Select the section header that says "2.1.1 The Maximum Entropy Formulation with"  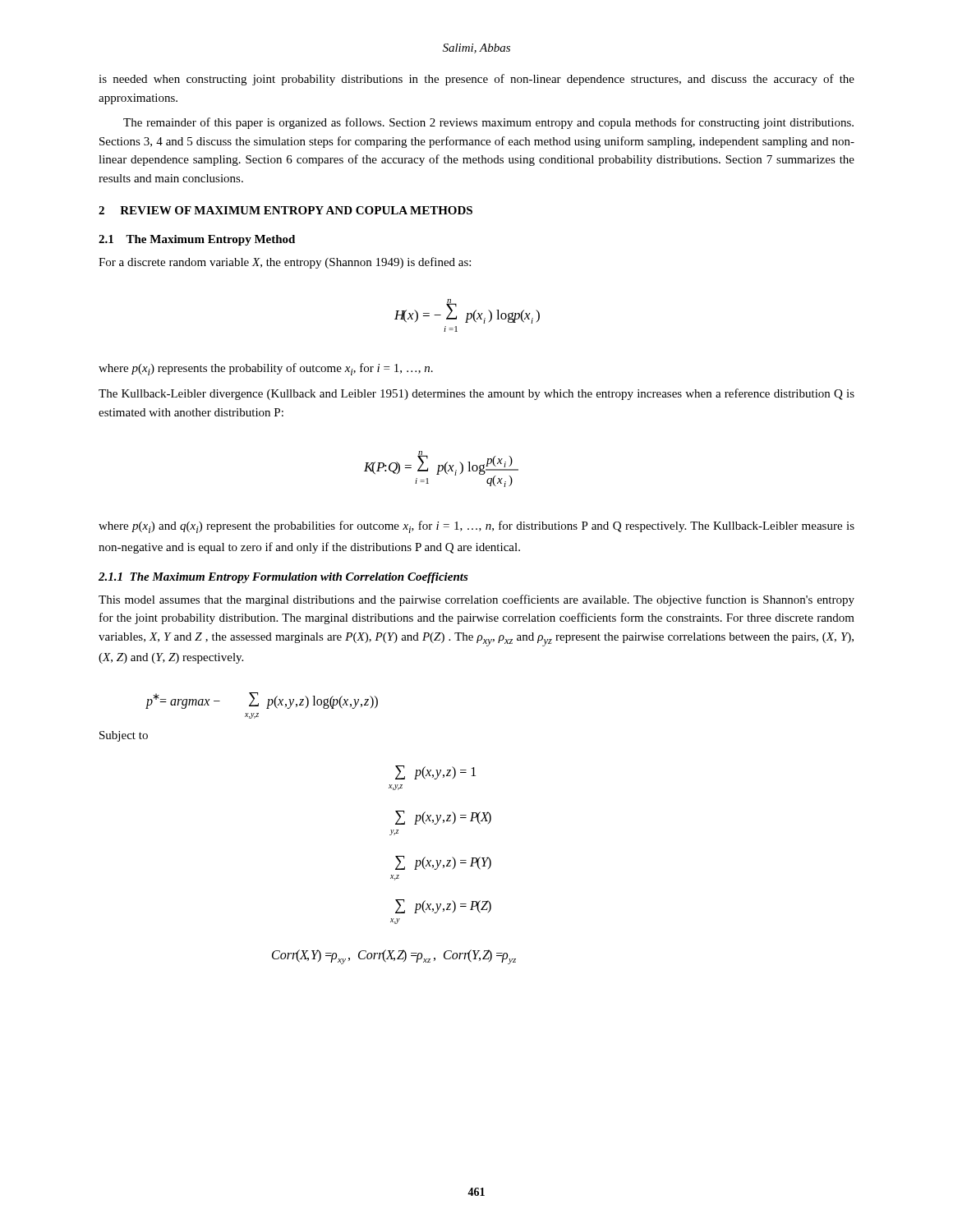pos(283,576)
